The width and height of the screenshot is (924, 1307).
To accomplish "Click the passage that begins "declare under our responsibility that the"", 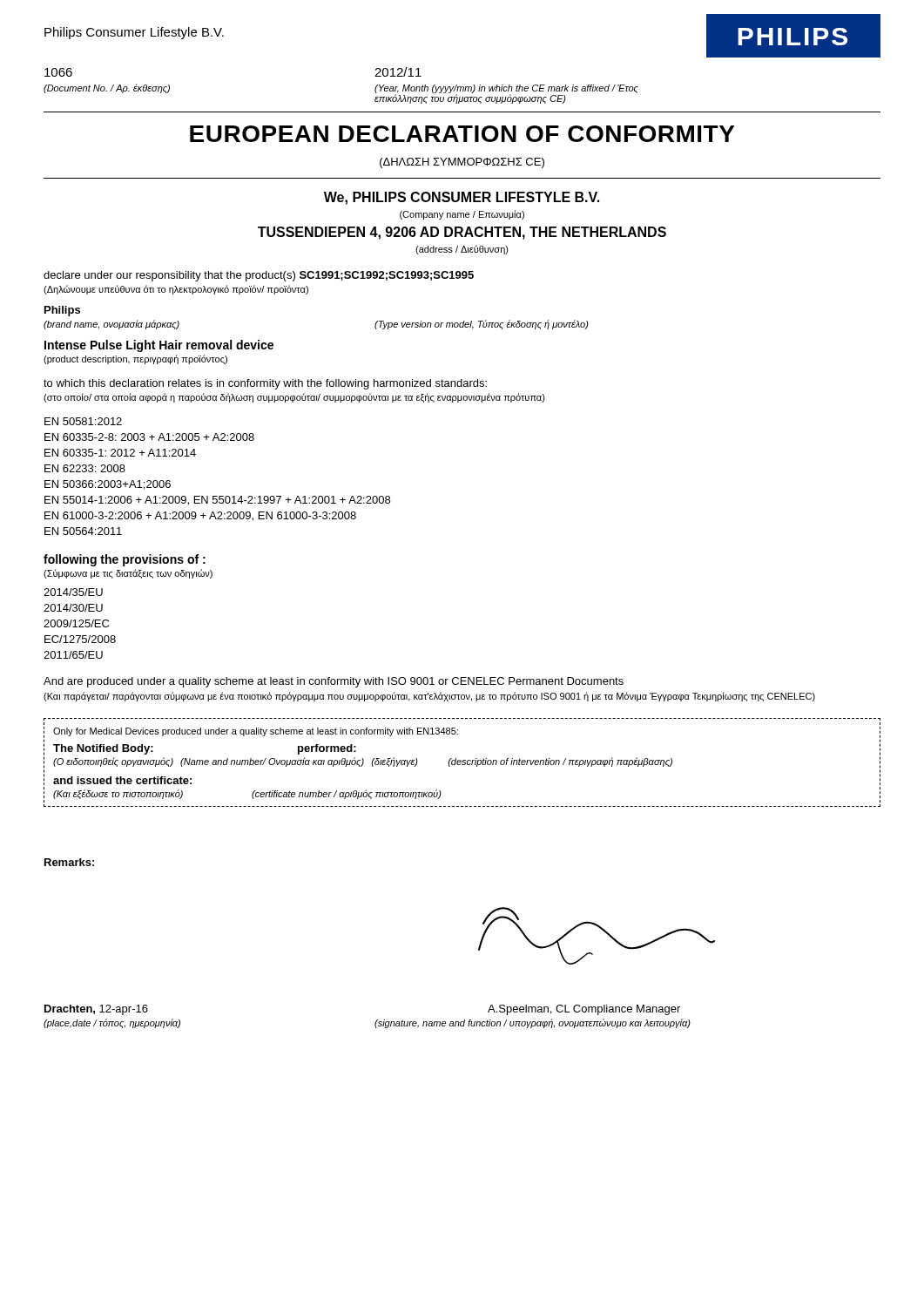I will pos(259,275).
